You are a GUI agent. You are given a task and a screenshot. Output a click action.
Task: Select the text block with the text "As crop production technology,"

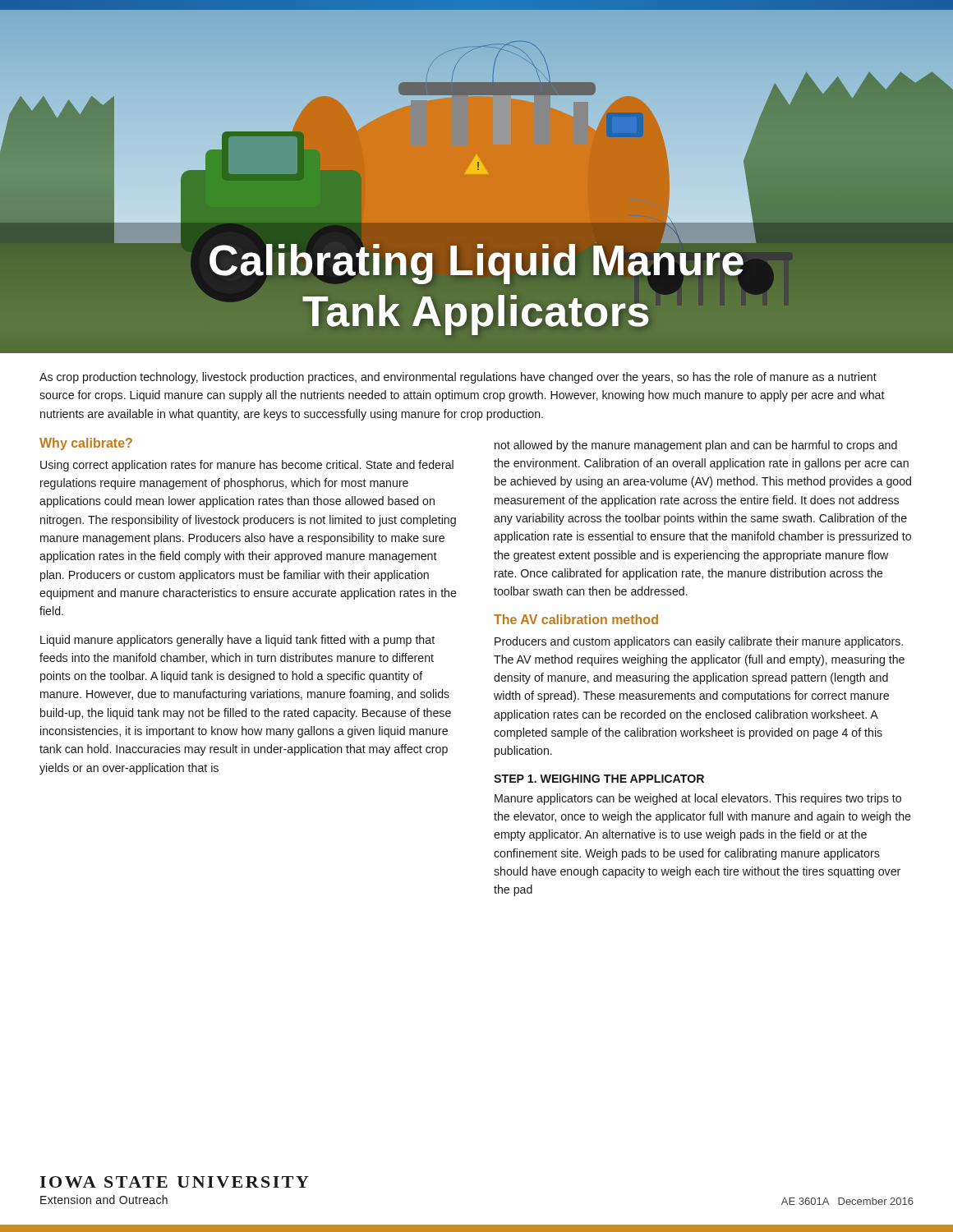[x=462, y=395]
